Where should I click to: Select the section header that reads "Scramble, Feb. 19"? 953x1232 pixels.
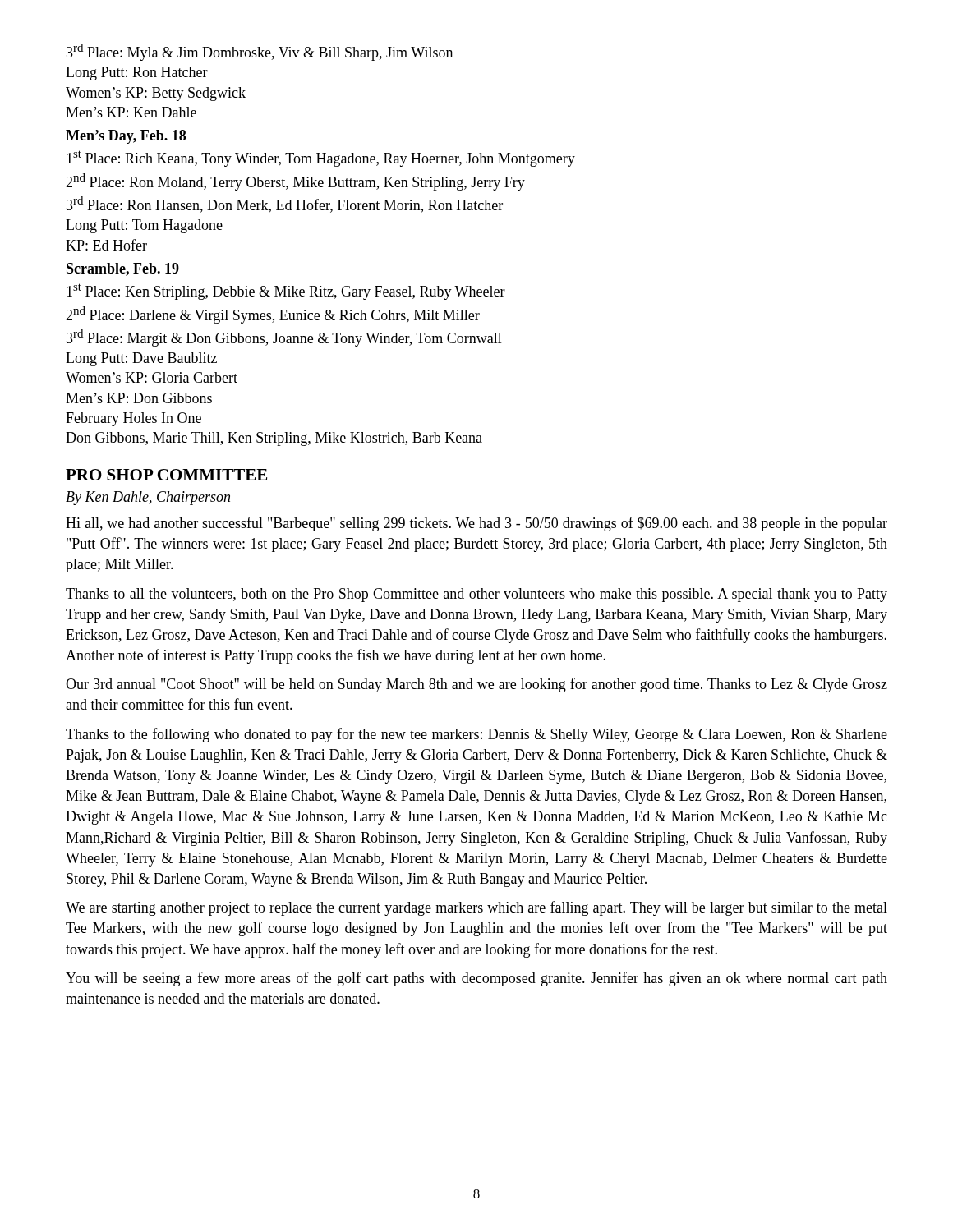(123, 269)
